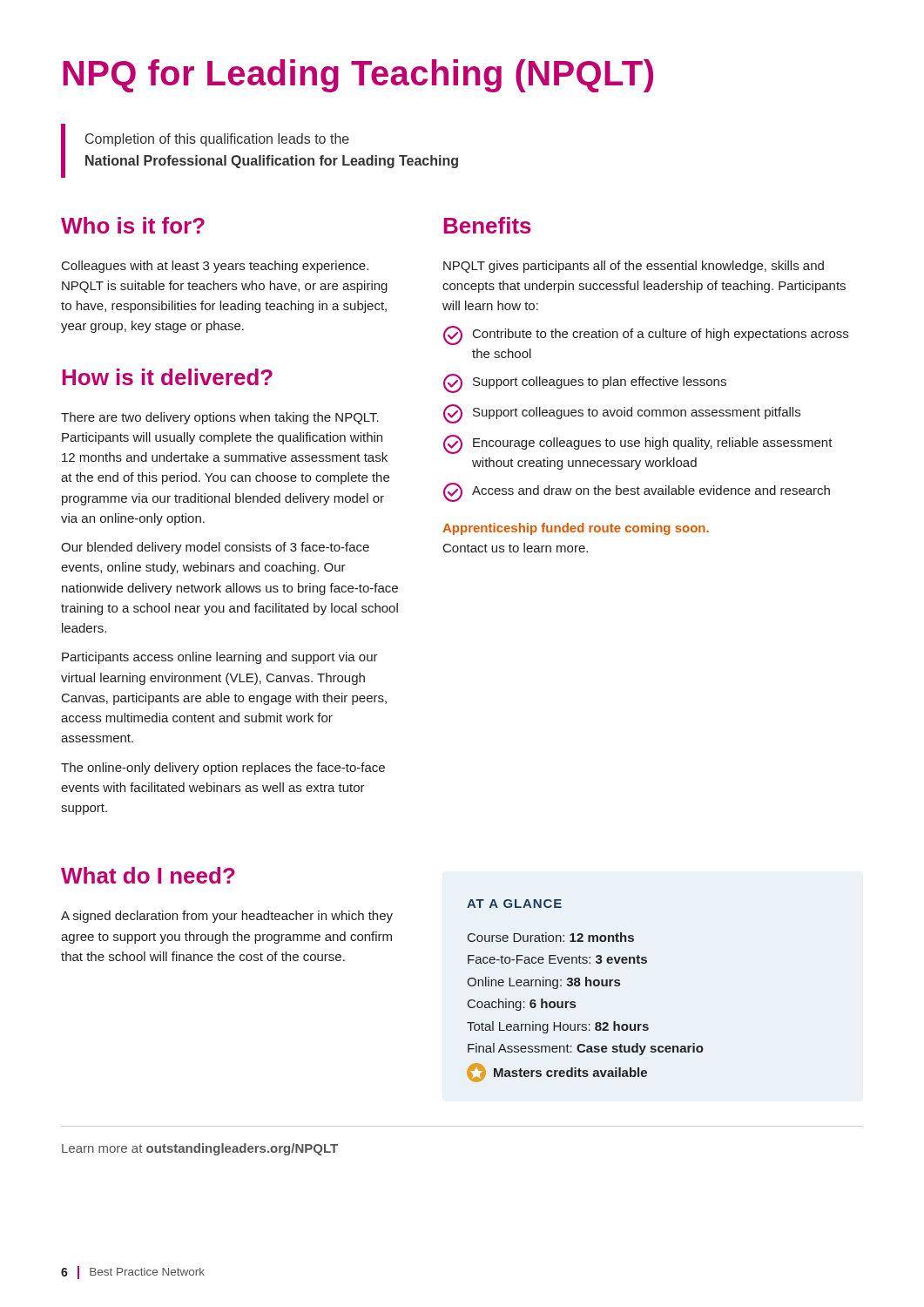Viewport: 924px width, 1307px height.
Task: Find the text block containing "NPQLT gives participants all of the essential knowledge,"
Action: click(653, 285)
